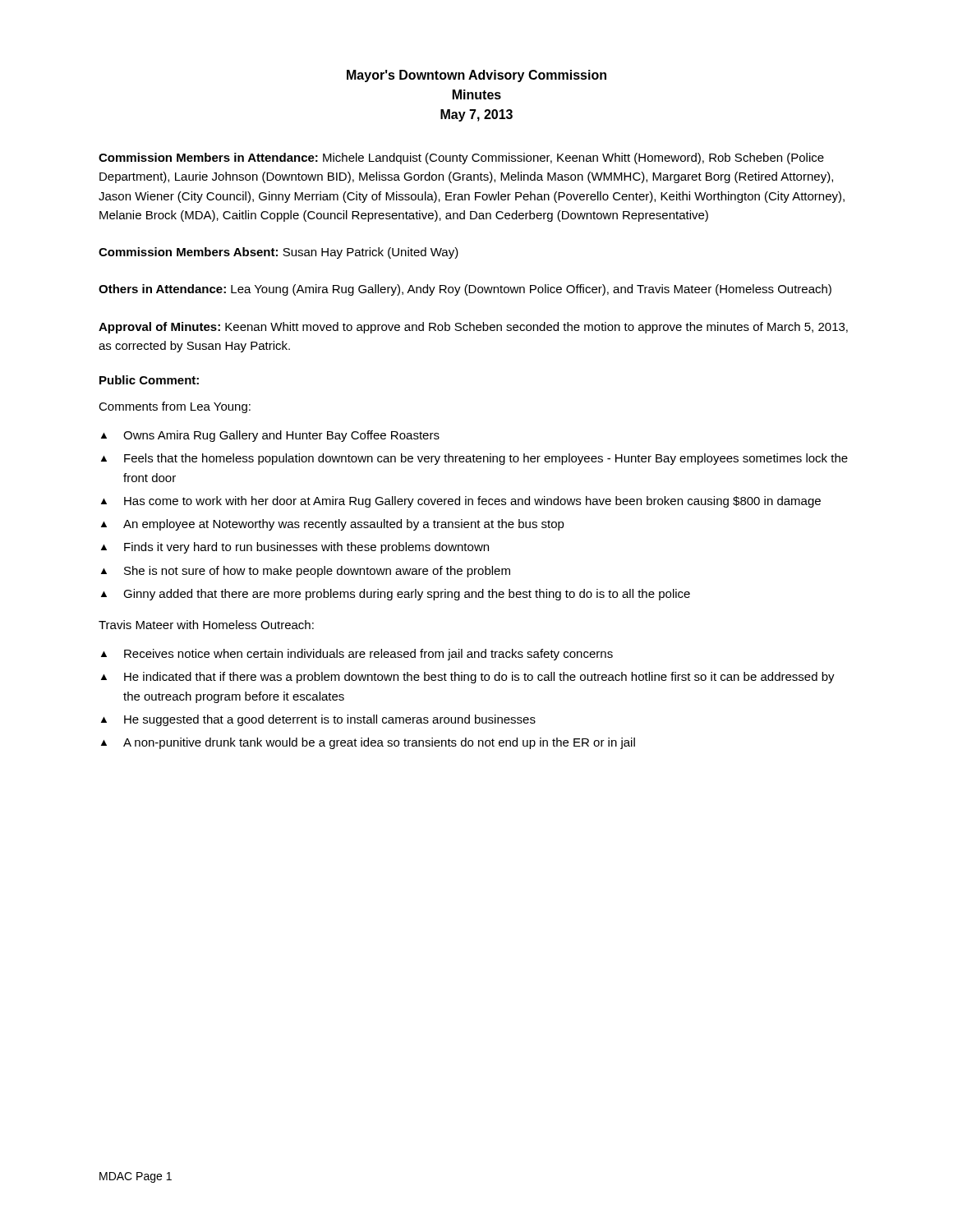Select the text block starting "Mayor's Downtown Advisory Commission Minutes May 7, 2013"
The width and height of the screenshot is (953, 1232).
[476, 95]
